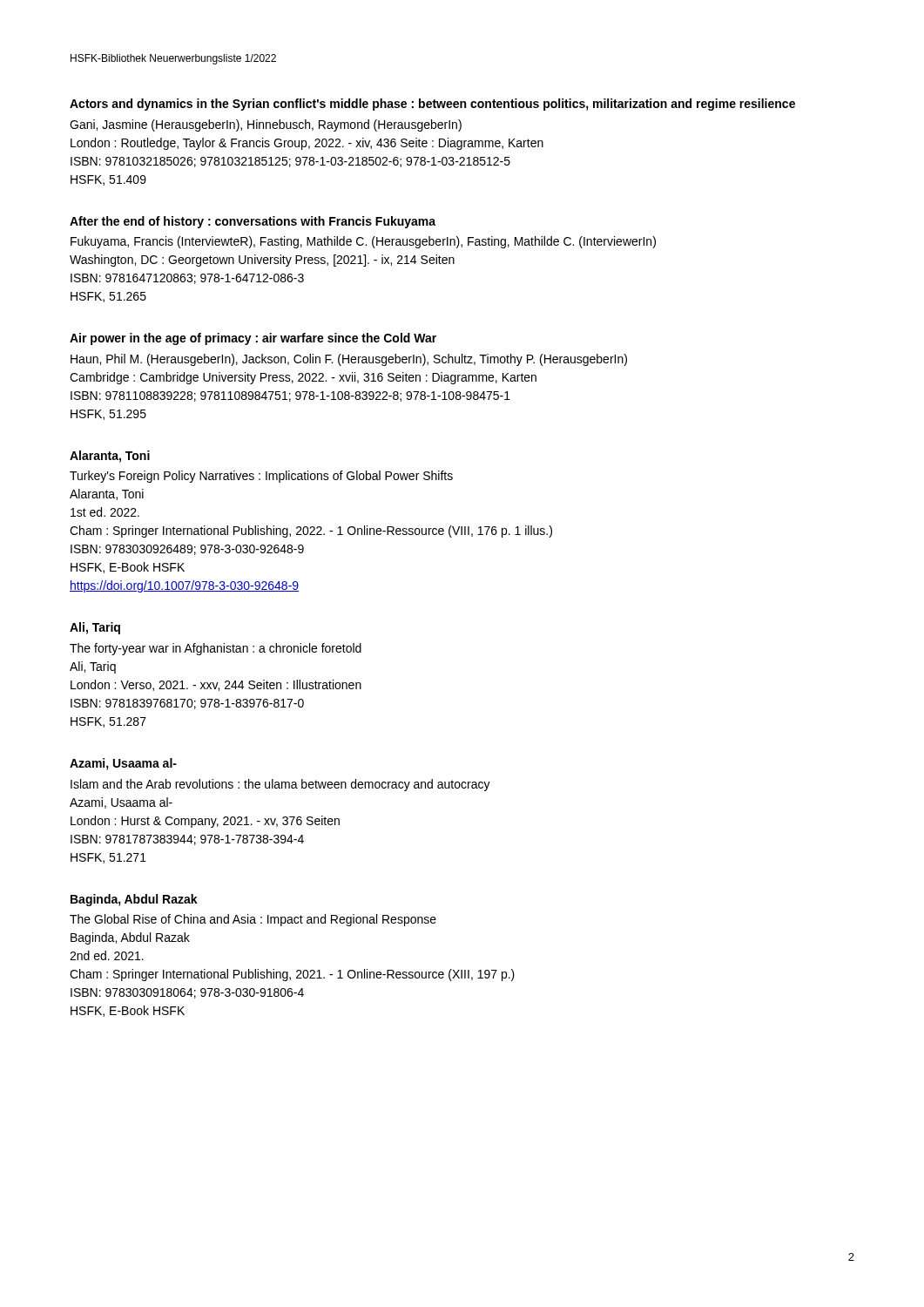Viewport: 924px width, 1307px height.
Task: Point to the passage starting "Actors and dynamics in the Syrian conflict's middle"
Action: point(462,142)
